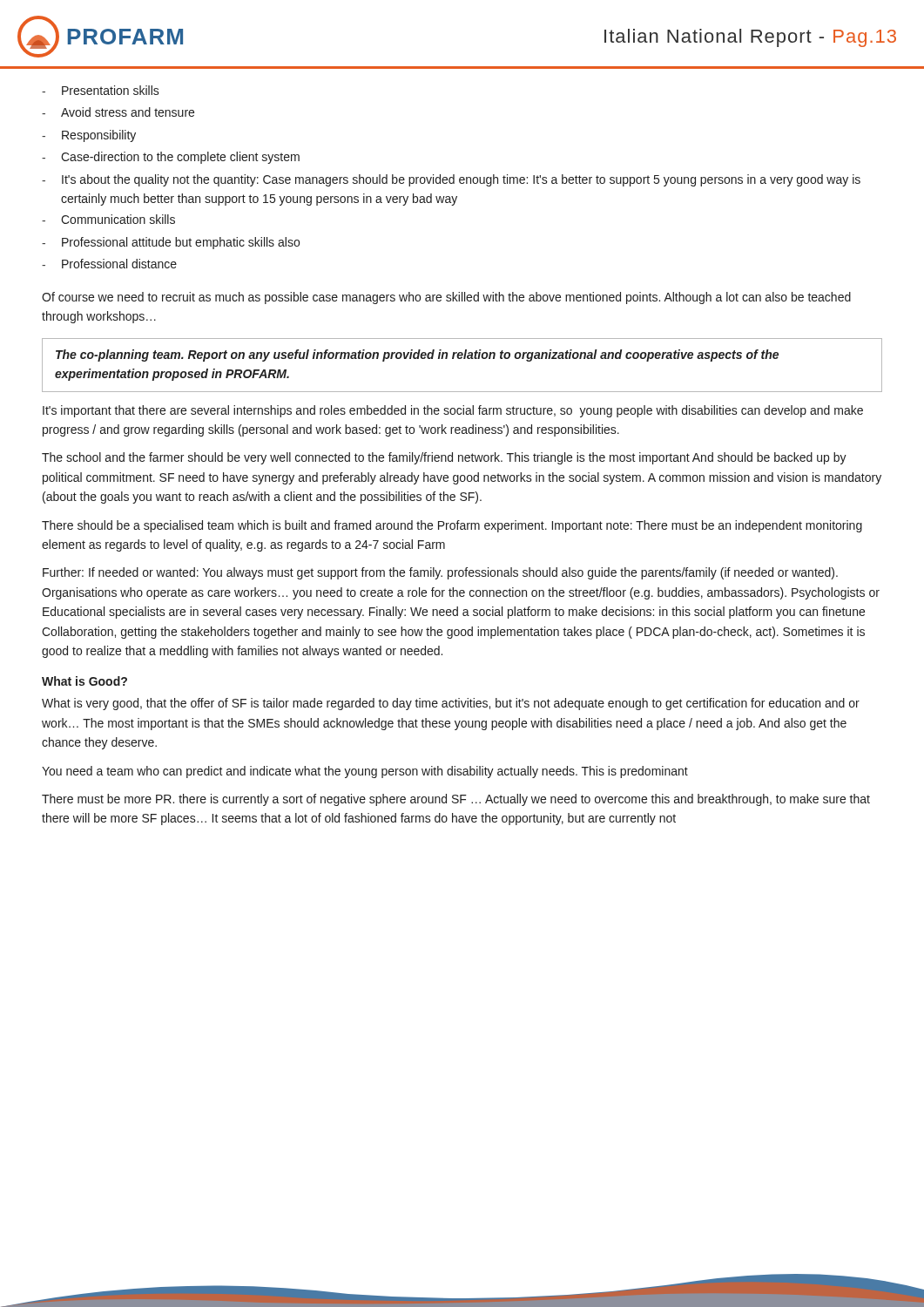
Task: Navigate to the element starting "- Responsibility"
Action: pos(89,135)
